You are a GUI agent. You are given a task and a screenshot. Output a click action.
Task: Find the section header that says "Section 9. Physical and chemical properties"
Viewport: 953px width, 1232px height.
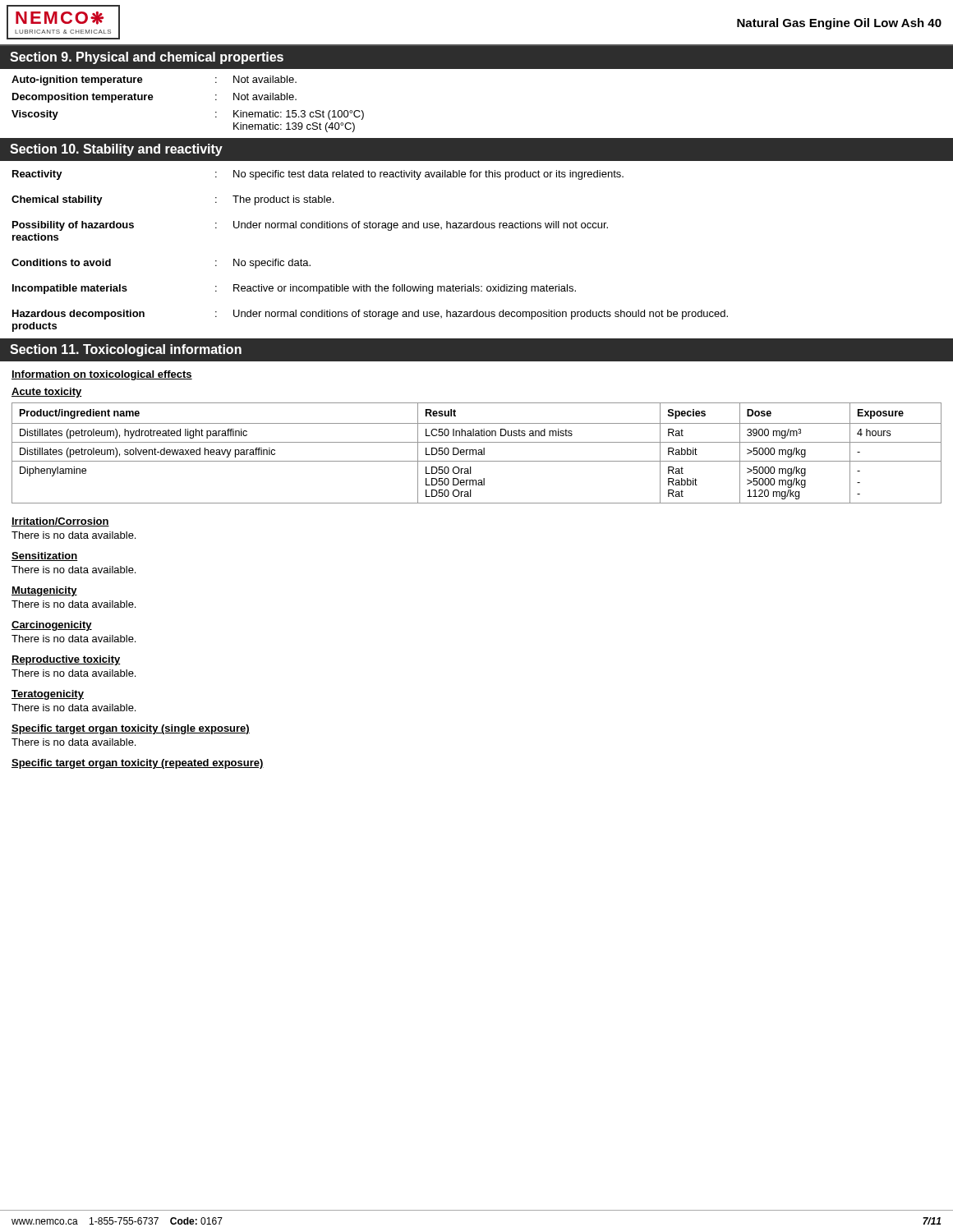click(147, 57)
